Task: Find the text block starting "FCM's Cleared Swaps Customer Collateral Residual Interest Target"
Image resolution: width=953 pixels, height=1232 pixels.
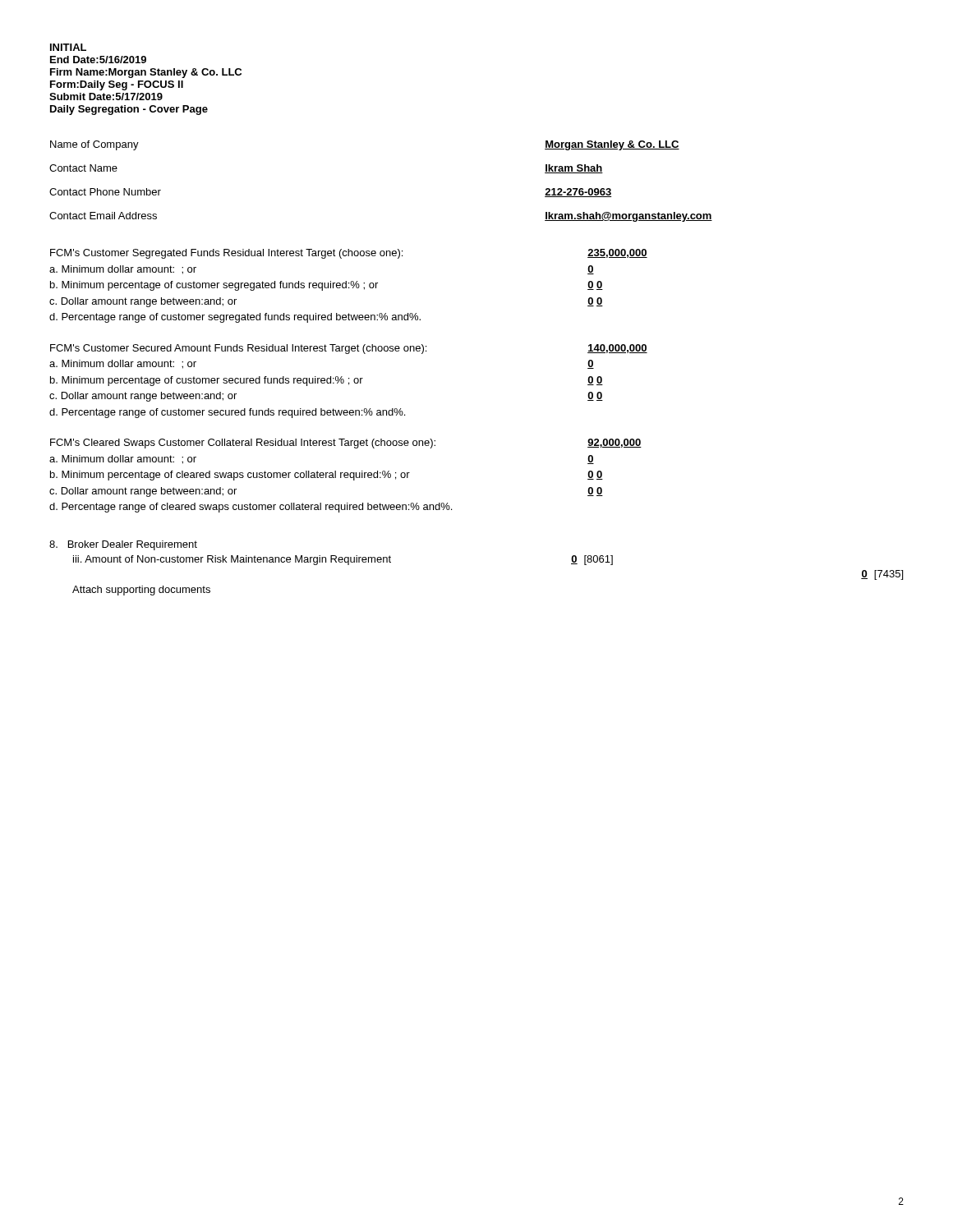Action: click(x=346, y=444)
